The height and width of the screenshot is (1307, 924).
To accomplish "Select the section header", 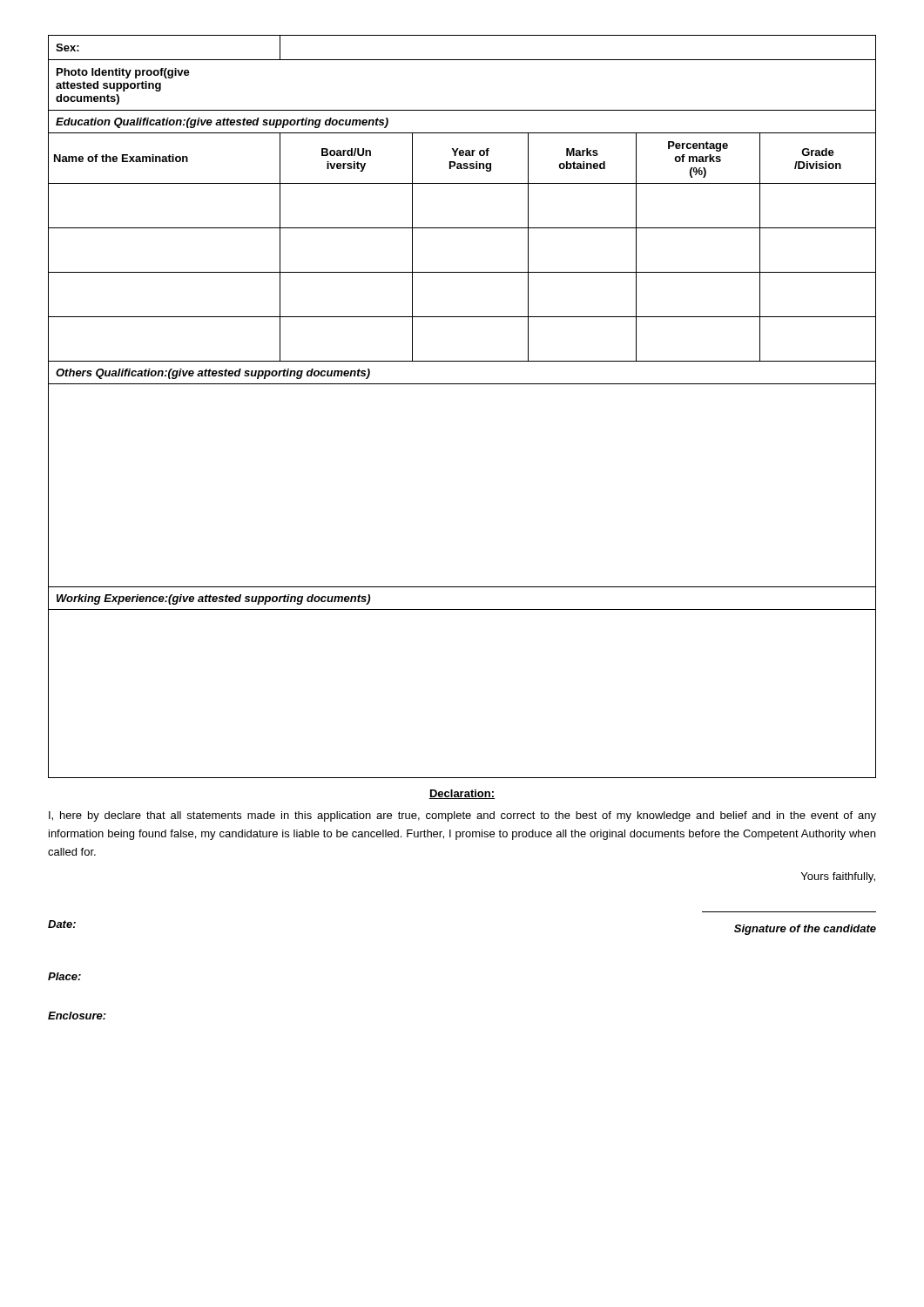I will click(462, 793).
